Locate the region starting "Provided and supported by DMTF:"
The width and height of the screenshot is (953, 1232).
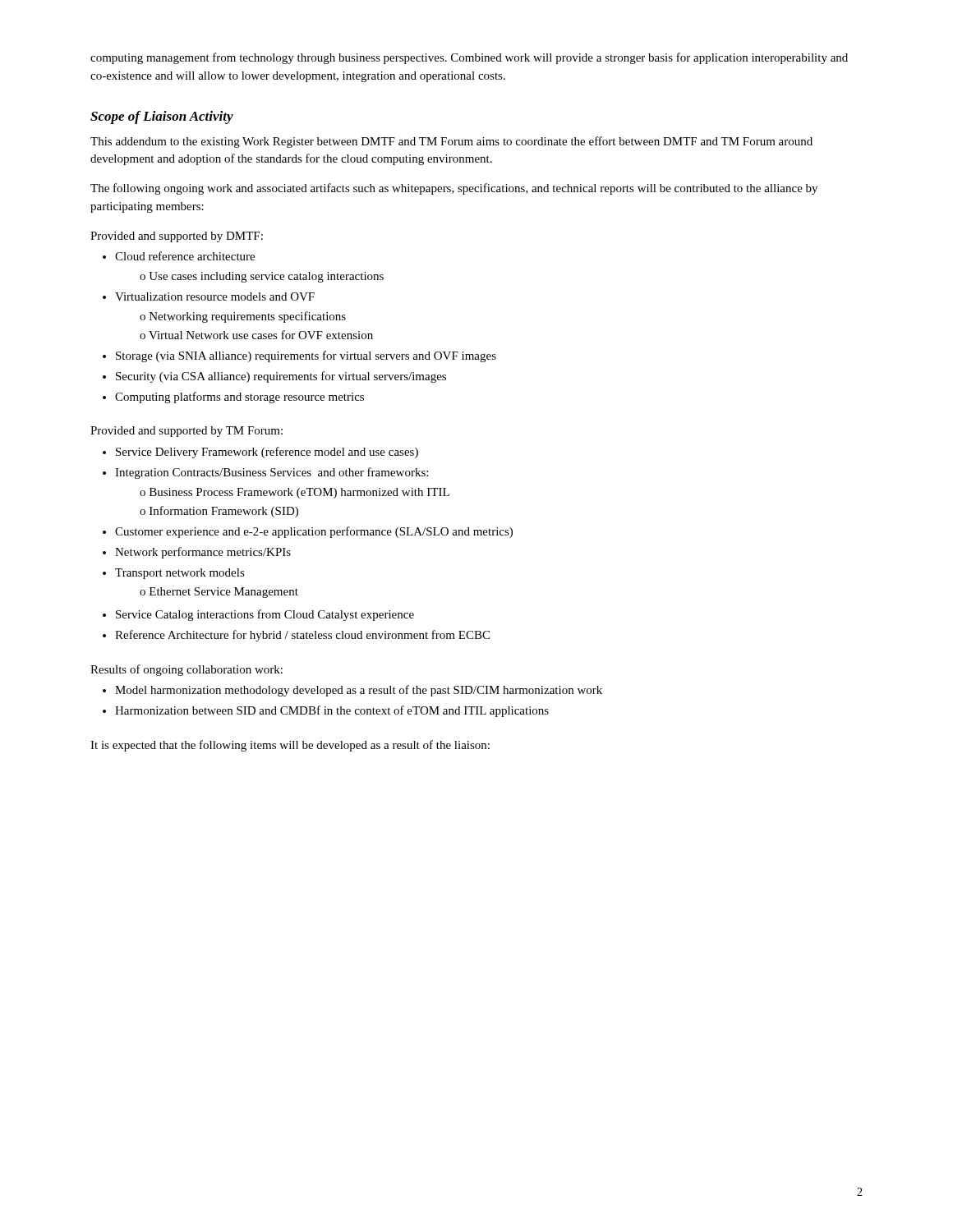177,235
